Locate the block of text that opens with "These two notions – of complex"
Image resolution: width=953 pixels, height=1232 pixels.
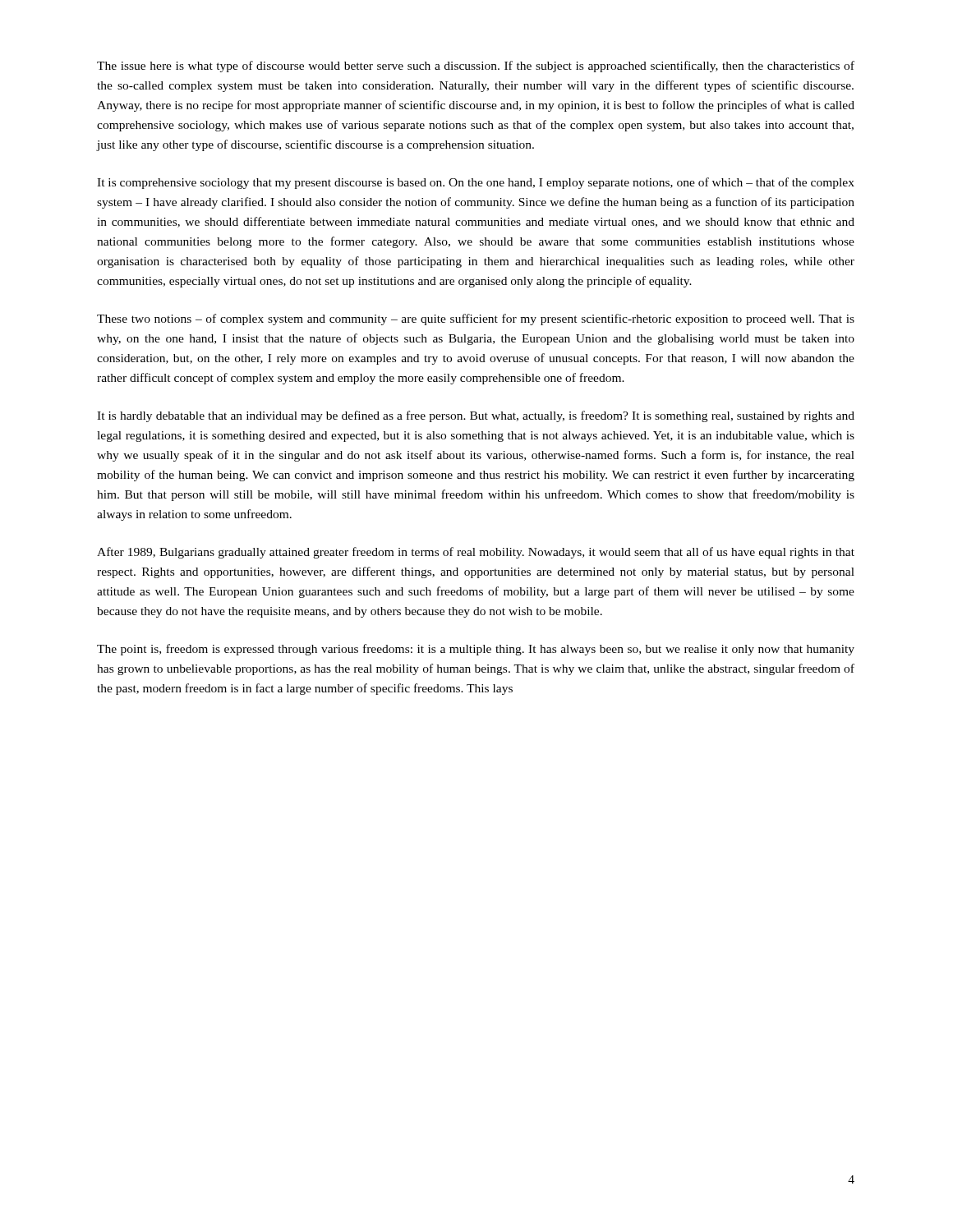tap(476, 348)
